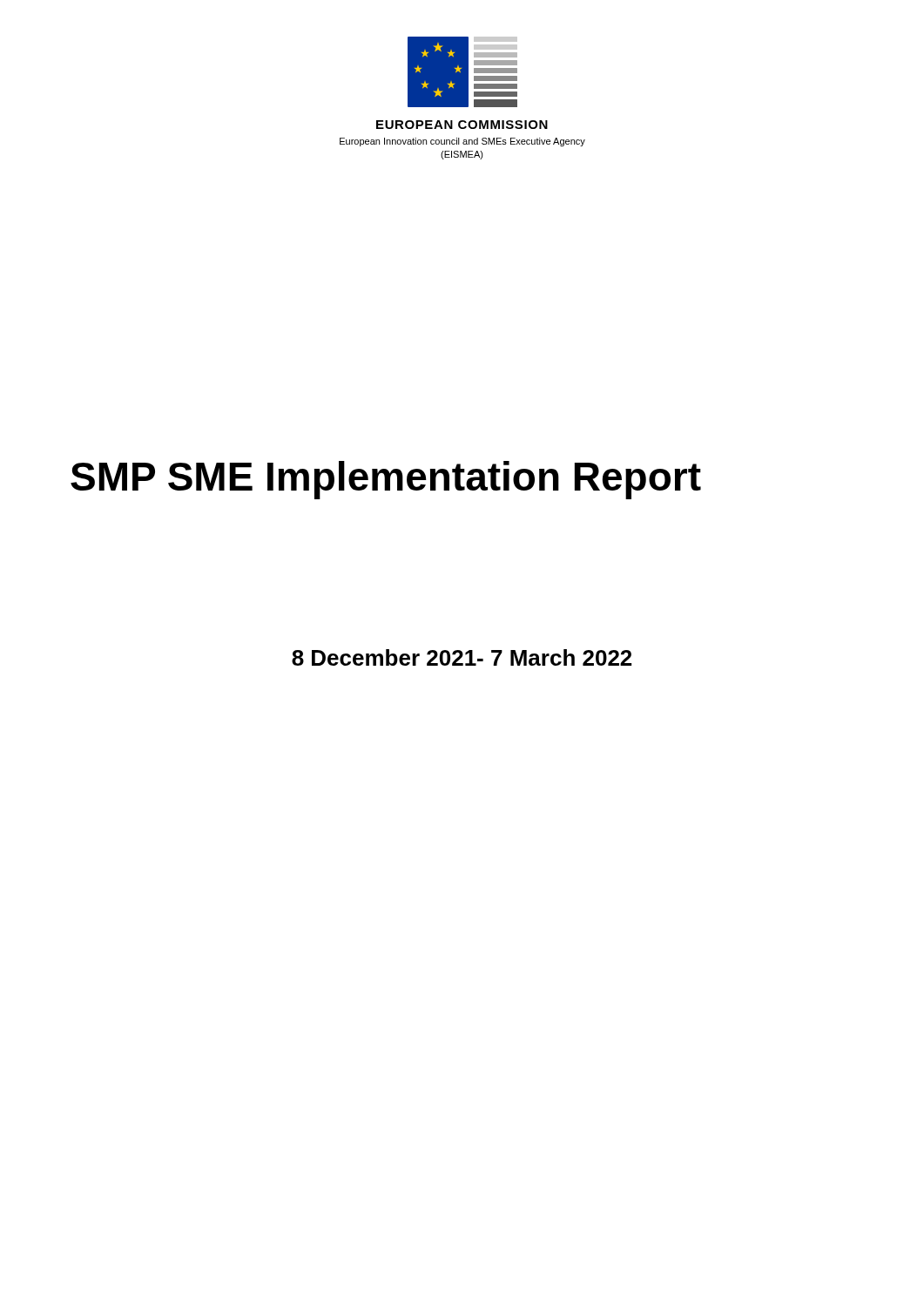This screenshot has width=924, height=1307.
Task: Find the element starting "SMP SME Implementation Report"
Action: 462,477
